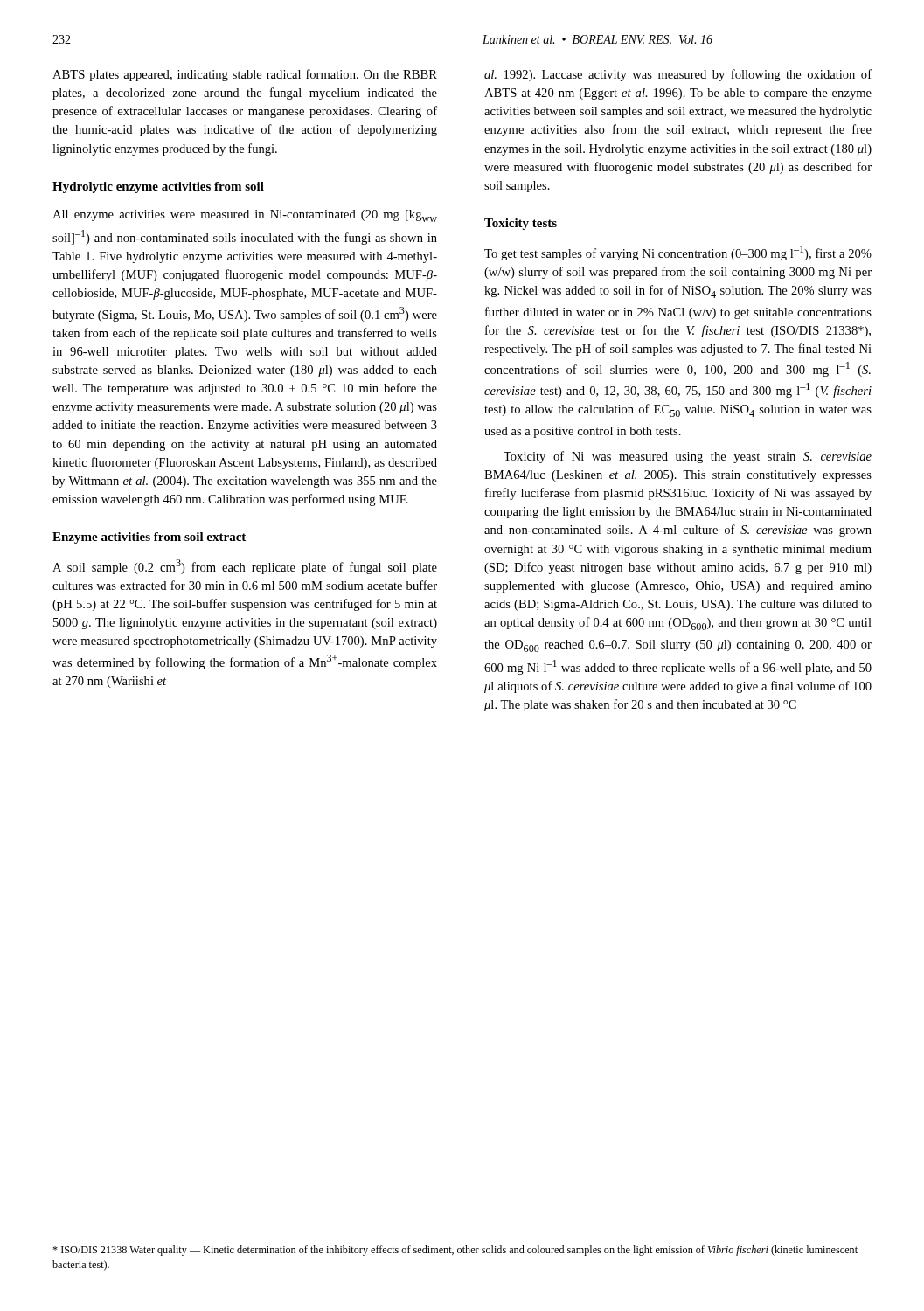Where is the passage that starts "al. 1992). Laccase activity was"?
The image size is (924, 1311).
(x=678, y=130)
